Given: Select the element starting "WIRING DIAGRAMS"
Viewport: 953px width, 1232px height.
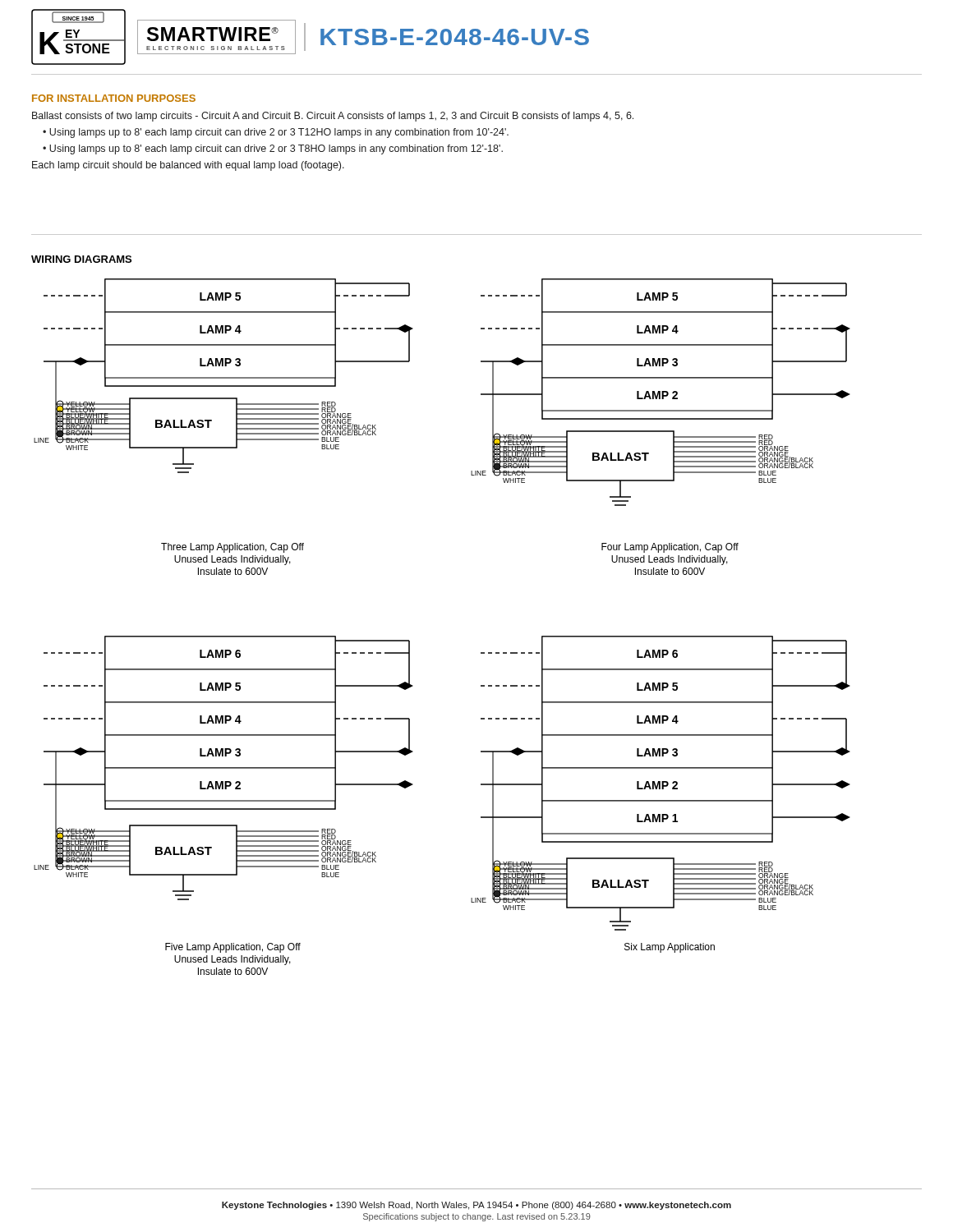Looking at the screenshot, I should pyautogui.click(x=82, y=259).
